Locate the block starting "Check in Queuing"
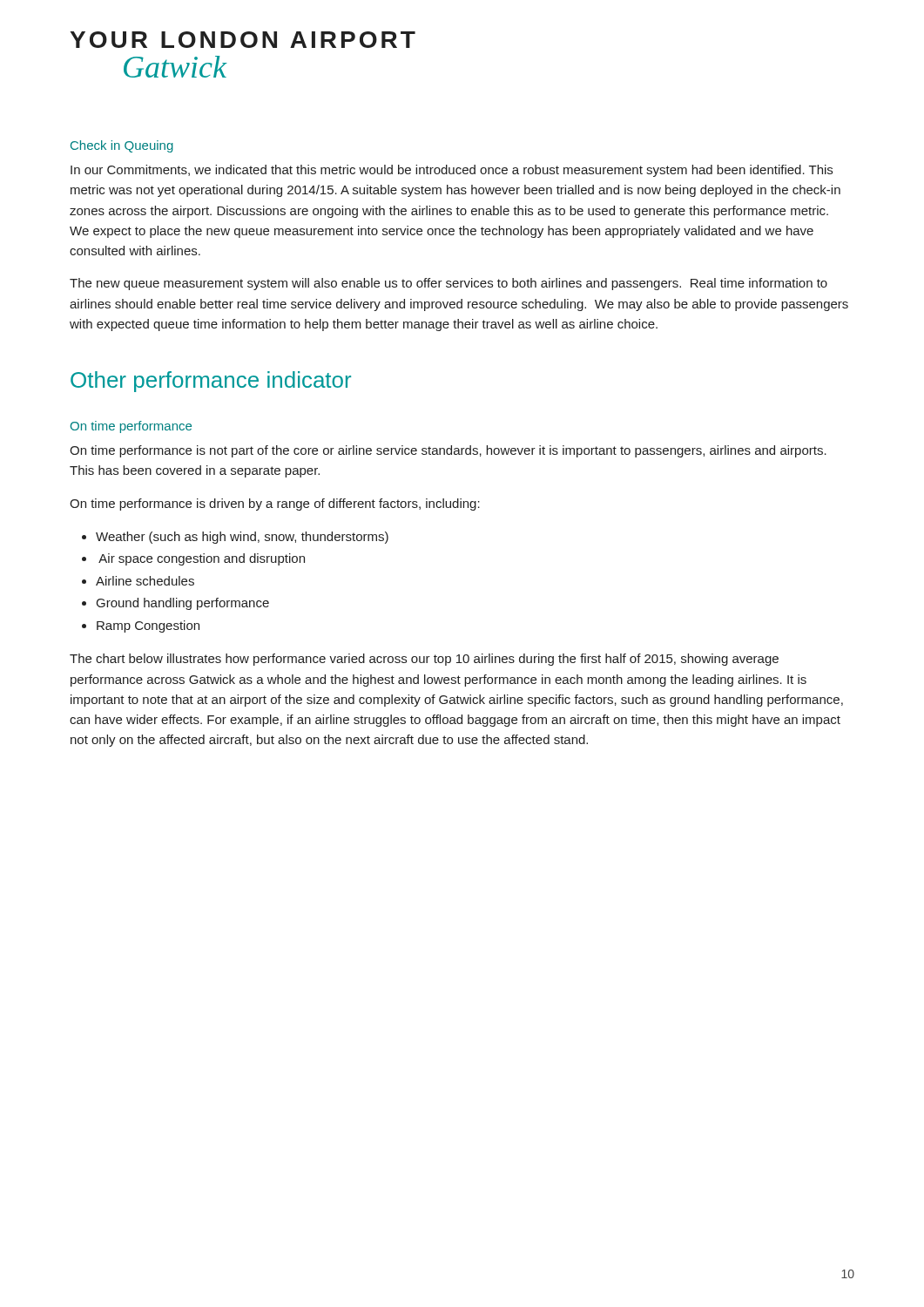The width and height of the screenshot is (924, 1307). click(x=122, y=145)
